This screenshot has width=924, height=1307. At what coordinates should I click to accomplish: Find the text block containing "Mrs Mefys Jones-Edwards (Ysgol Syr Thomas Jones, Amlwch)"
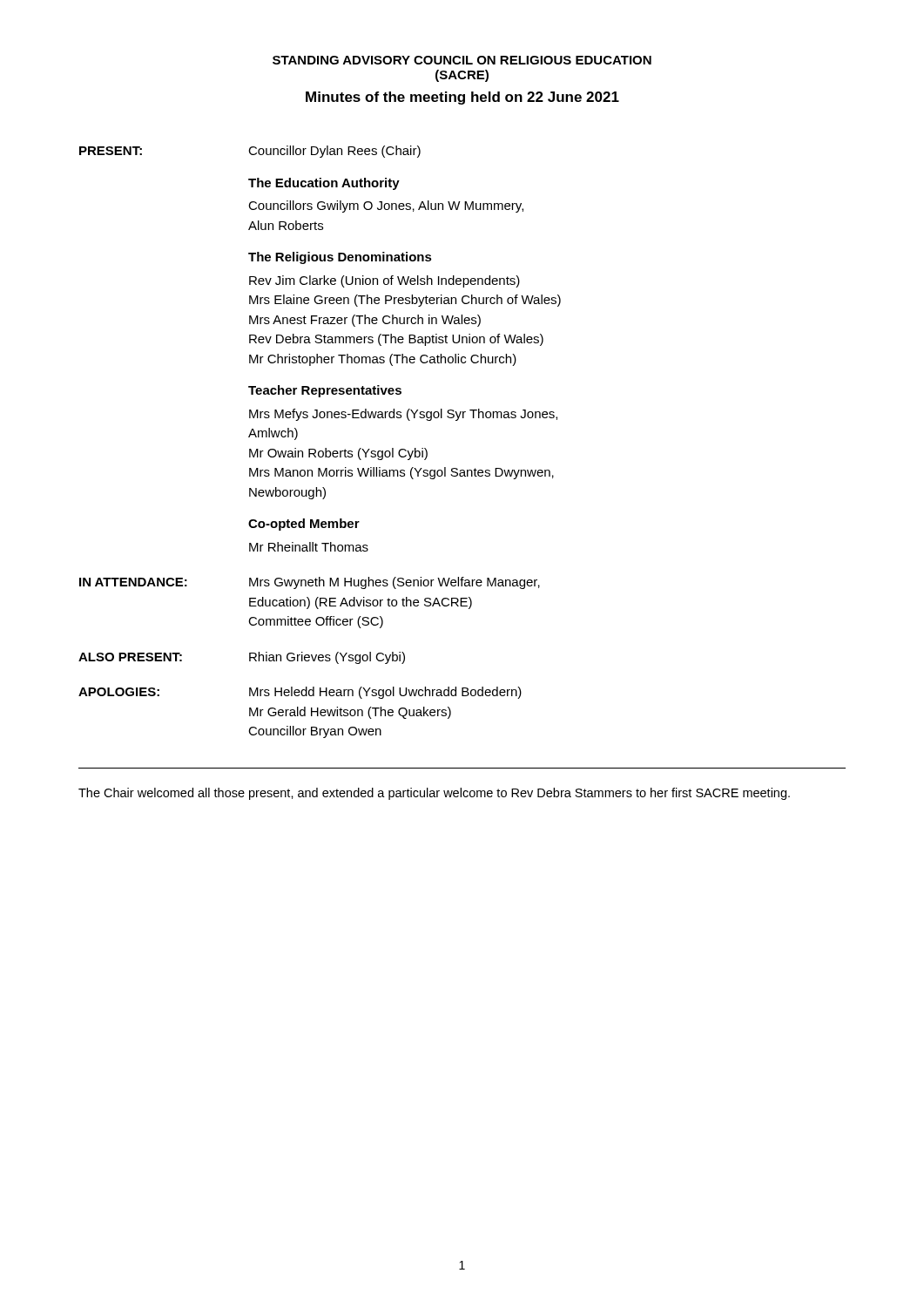click(403, 452)
